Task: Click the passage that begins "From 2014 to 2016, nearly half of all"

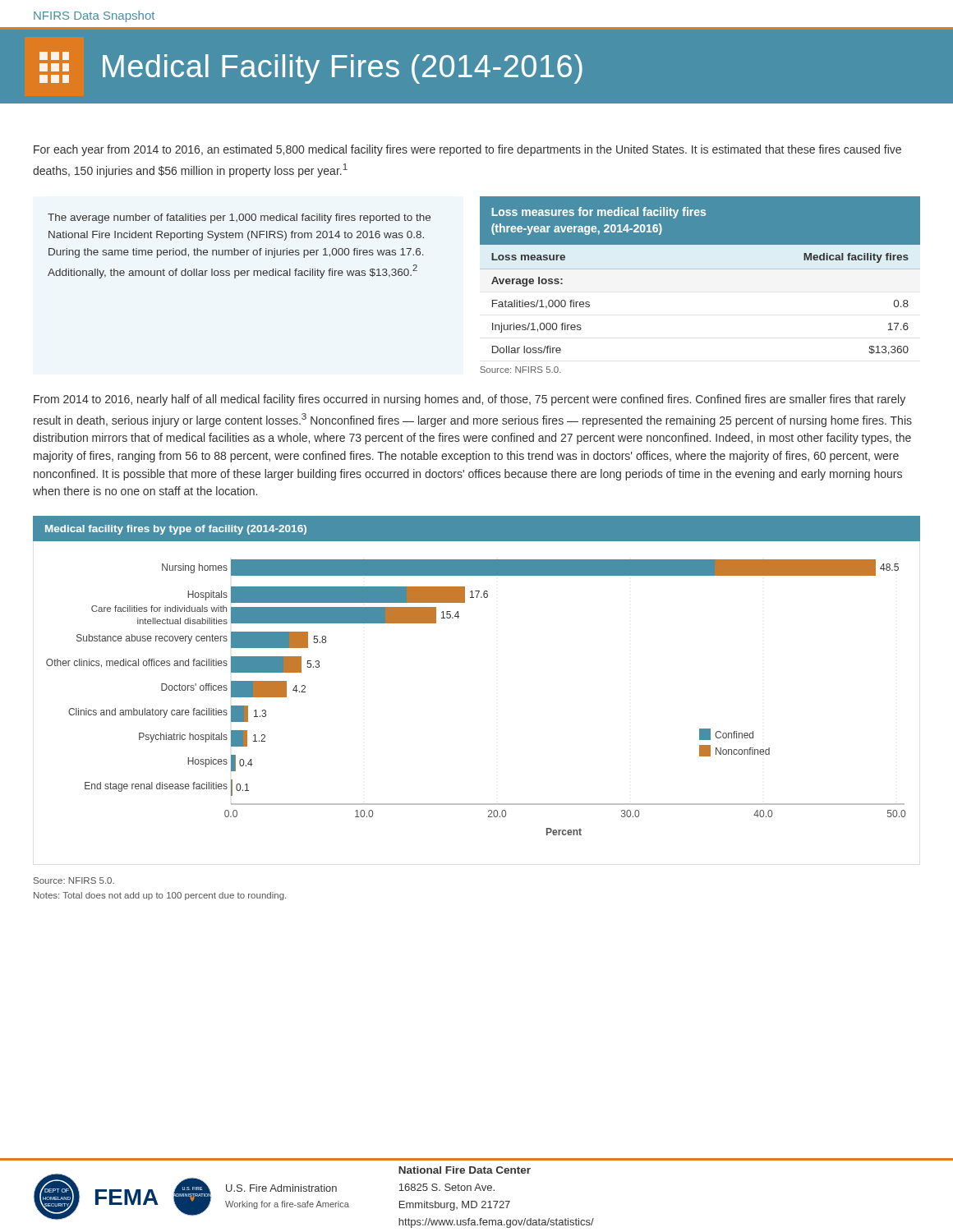Action: click(472, 445)
